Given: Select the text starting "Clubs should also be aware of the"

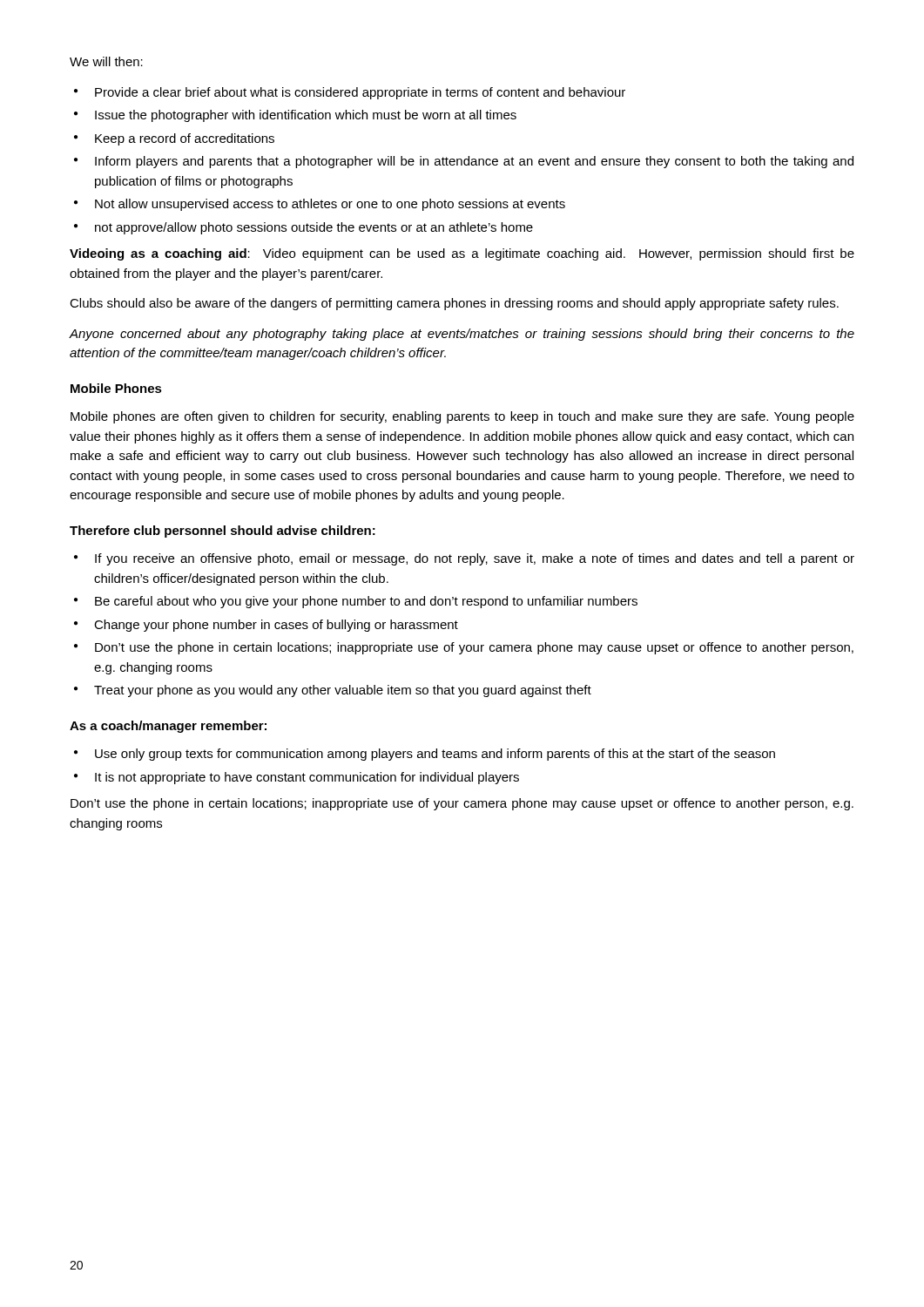Looking at the screenshot, I should click(462, 303).
